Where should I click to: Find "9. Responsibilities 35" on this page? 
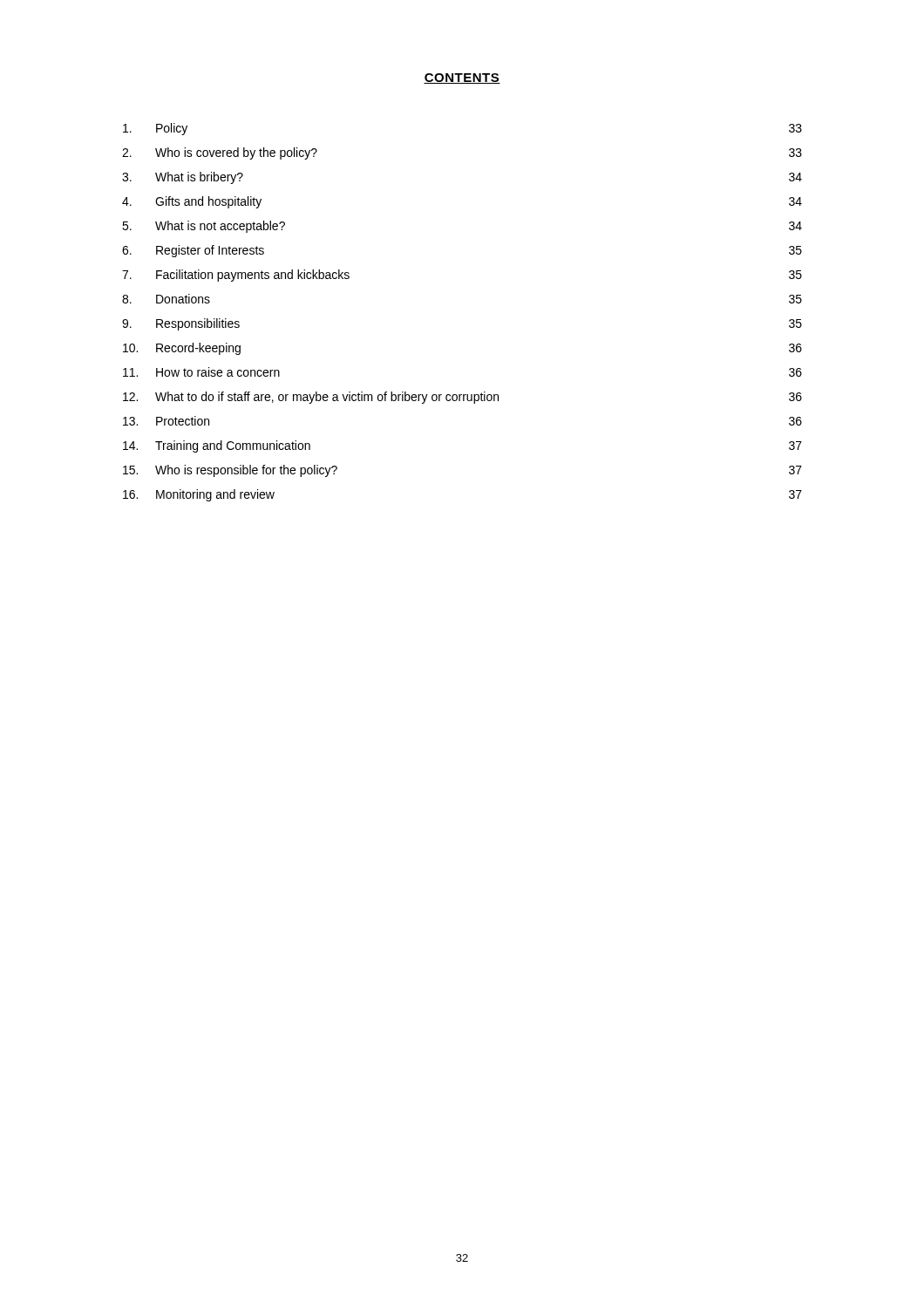pos(200,324)
